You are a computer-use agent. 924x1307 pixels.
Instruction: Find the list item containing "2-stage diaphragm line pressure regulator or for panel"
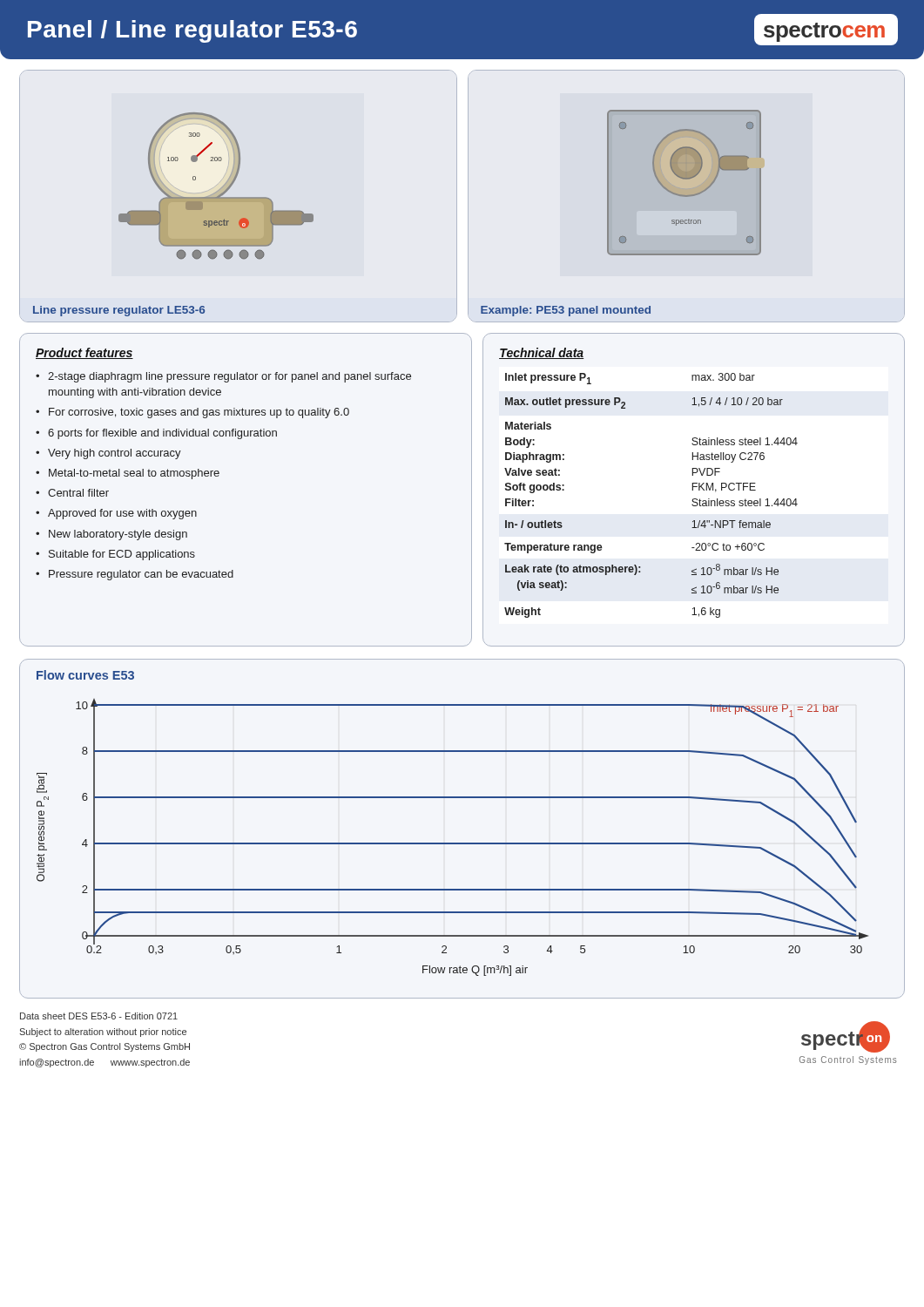click(x=230, y=384)
